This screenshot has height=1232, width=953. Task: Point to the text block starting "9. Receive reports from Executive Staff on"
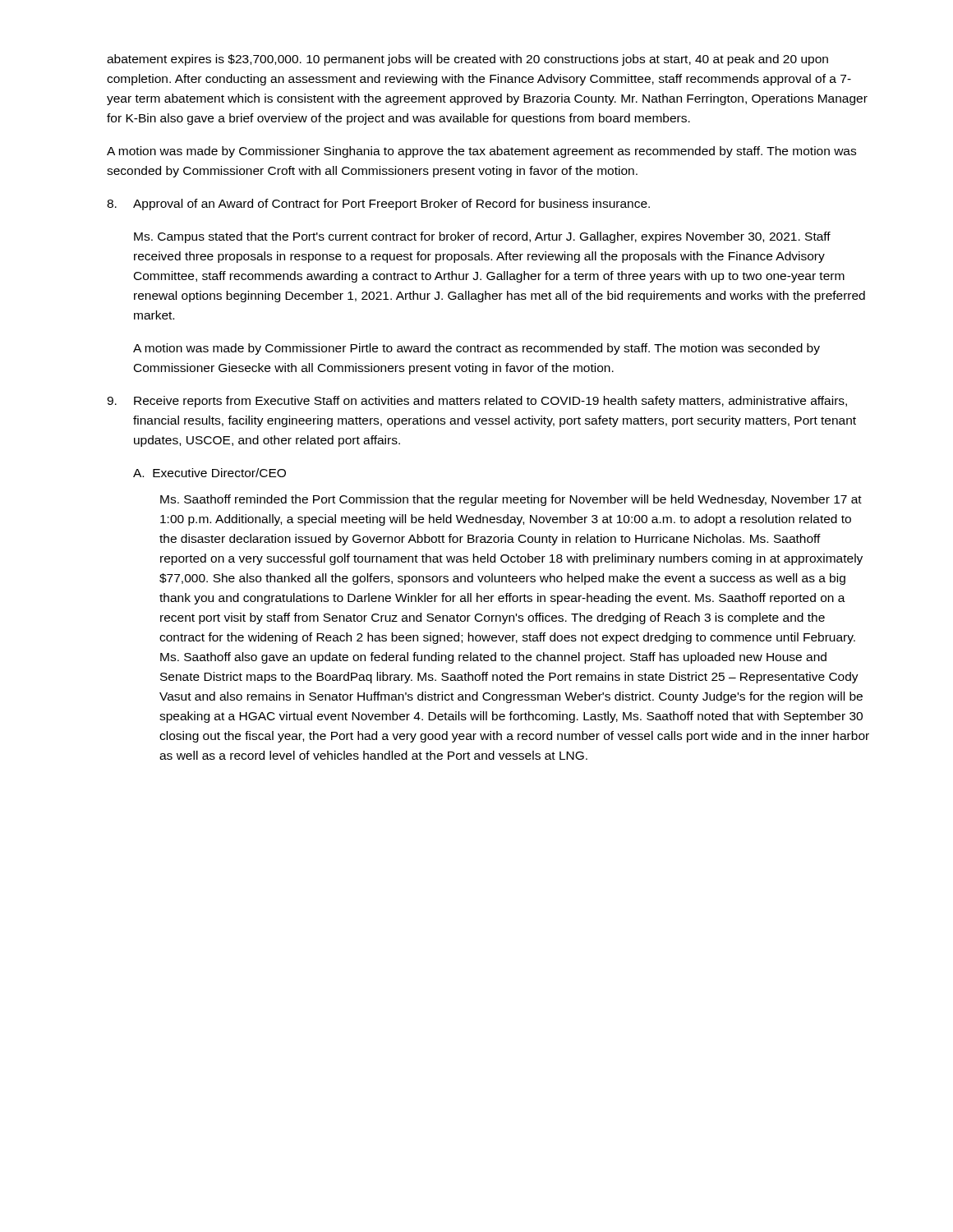click(489, 421)
